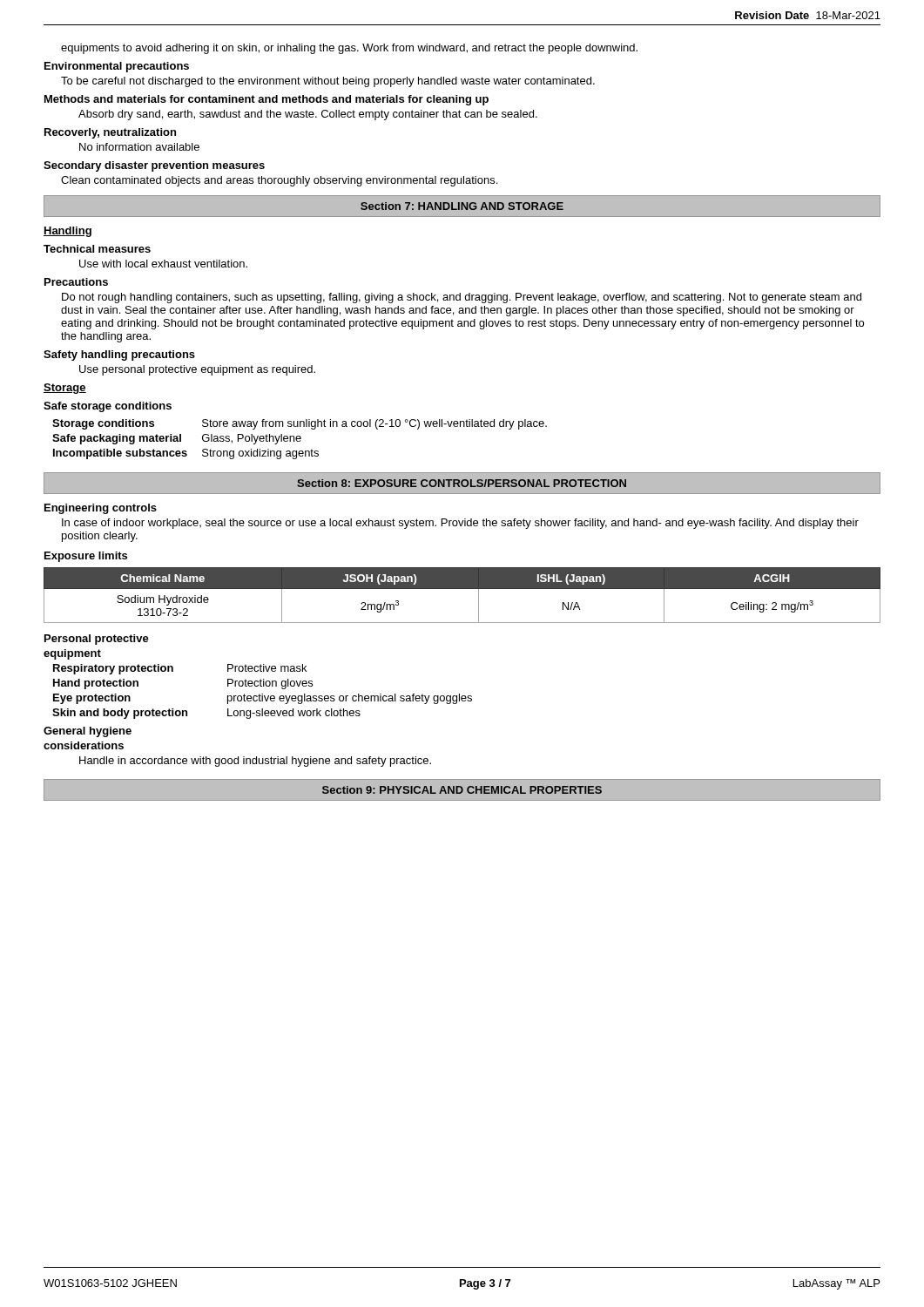Locate the block starting "Clean contaminated objects and areas thoroughly observing environmental"
Image resolution: width=924 pixels, height=1307 pixels.
pyautogui.click(x=471, y=180)
